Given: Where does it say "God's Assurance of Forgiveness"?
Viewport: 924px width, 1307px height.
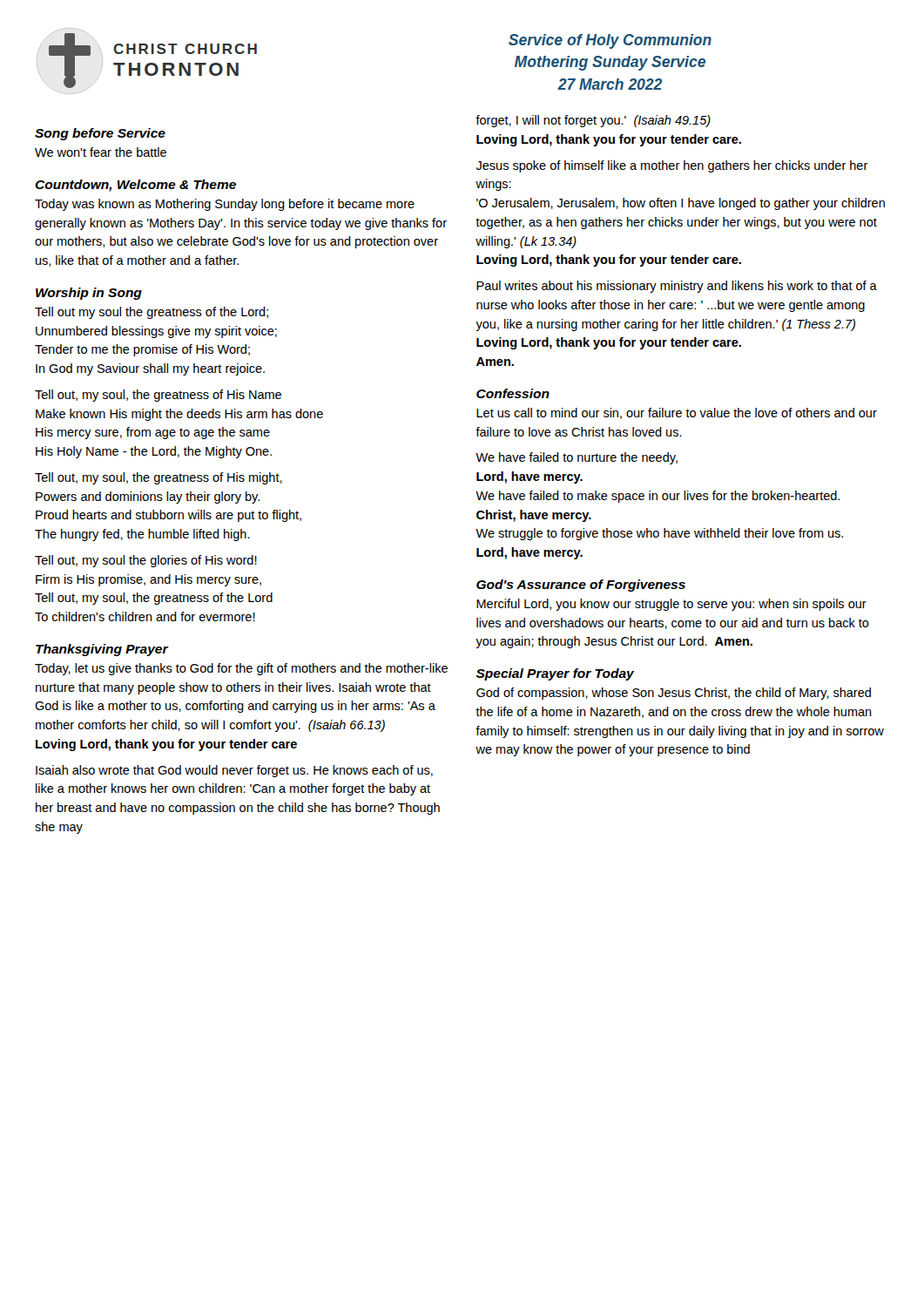Looking at the screenshot, I should coord(581,584).
